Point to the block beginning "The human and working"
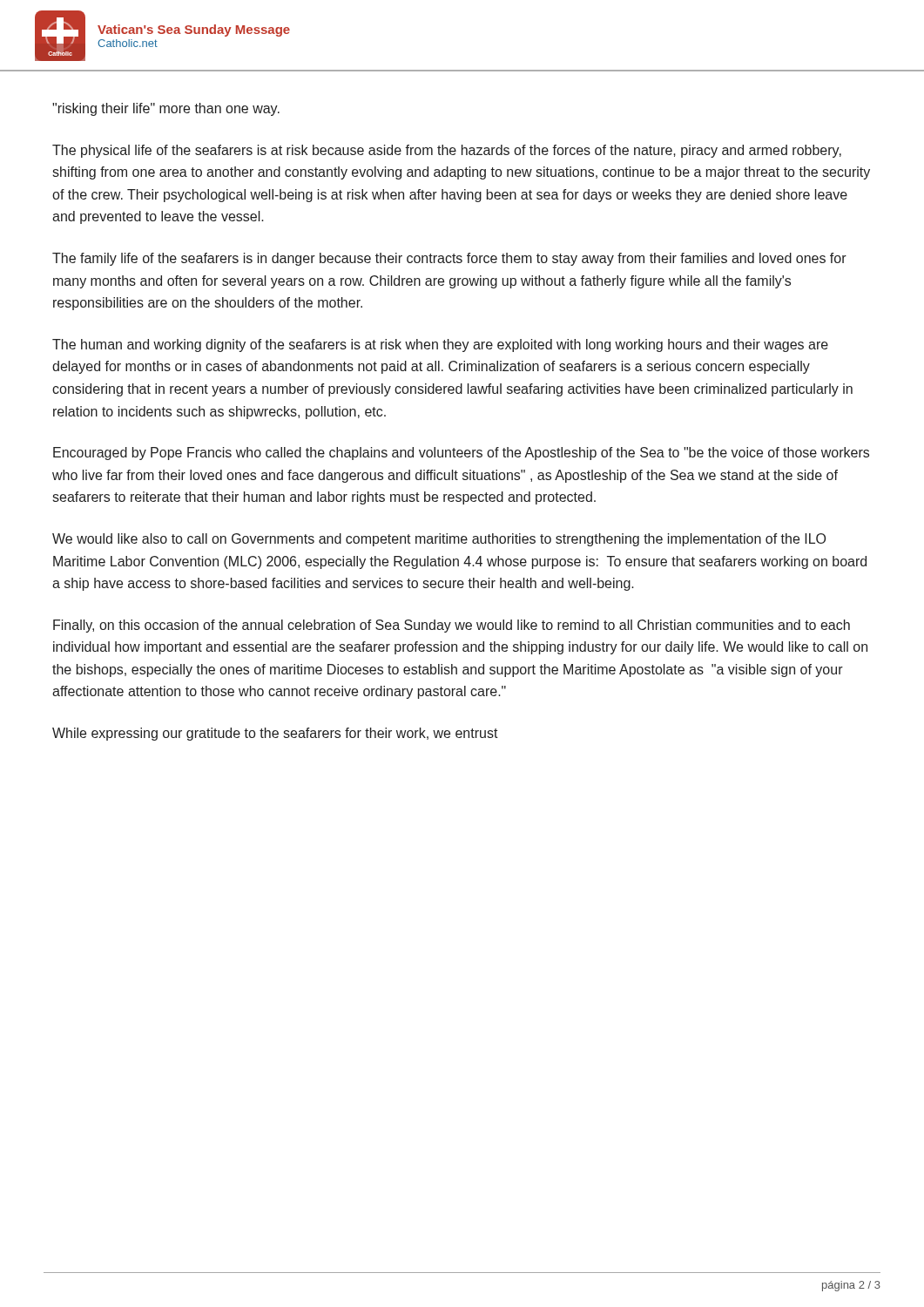 tap(453, 378)
